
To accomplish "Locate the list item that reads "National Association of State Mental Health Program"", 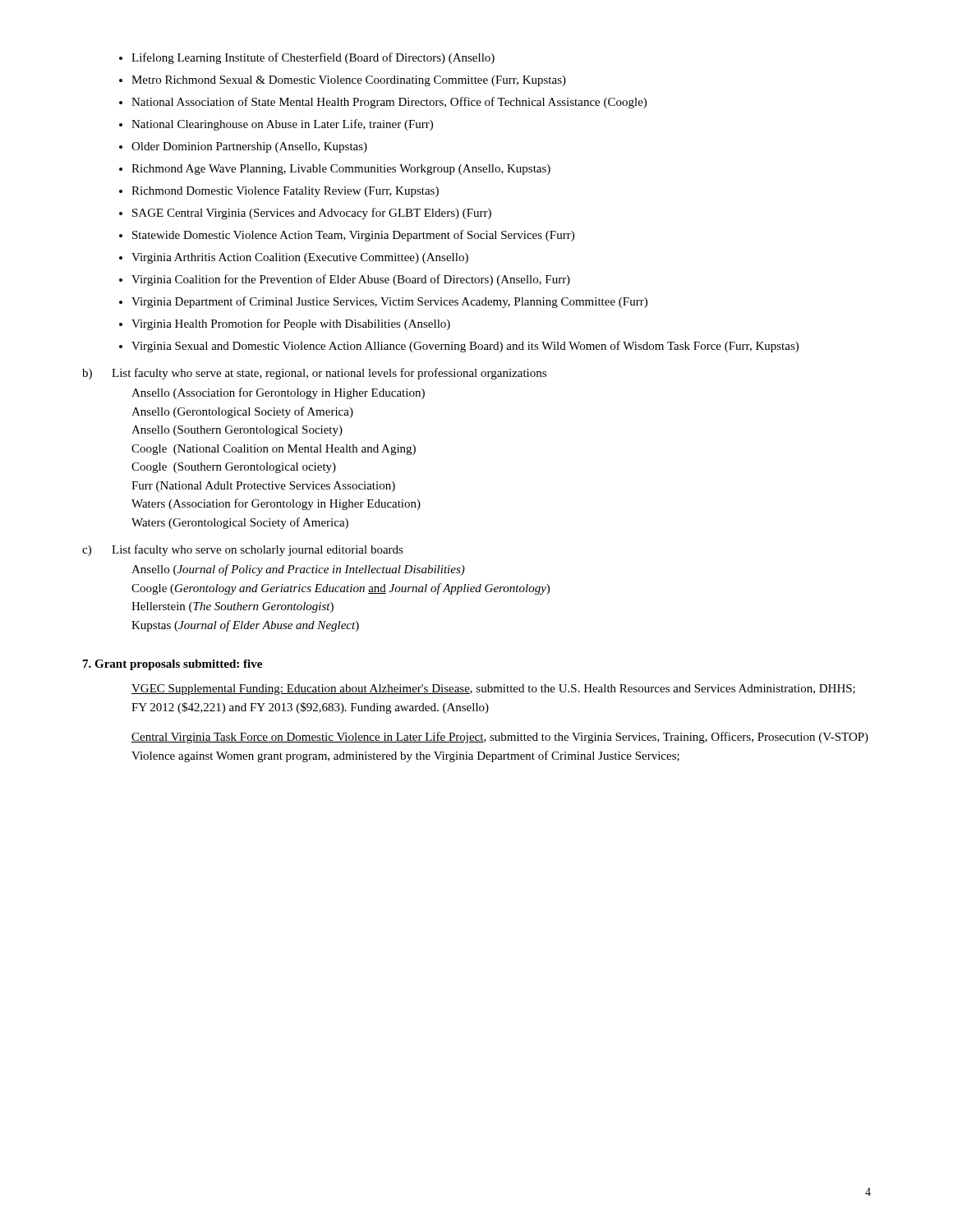I will tap(501, 102).
